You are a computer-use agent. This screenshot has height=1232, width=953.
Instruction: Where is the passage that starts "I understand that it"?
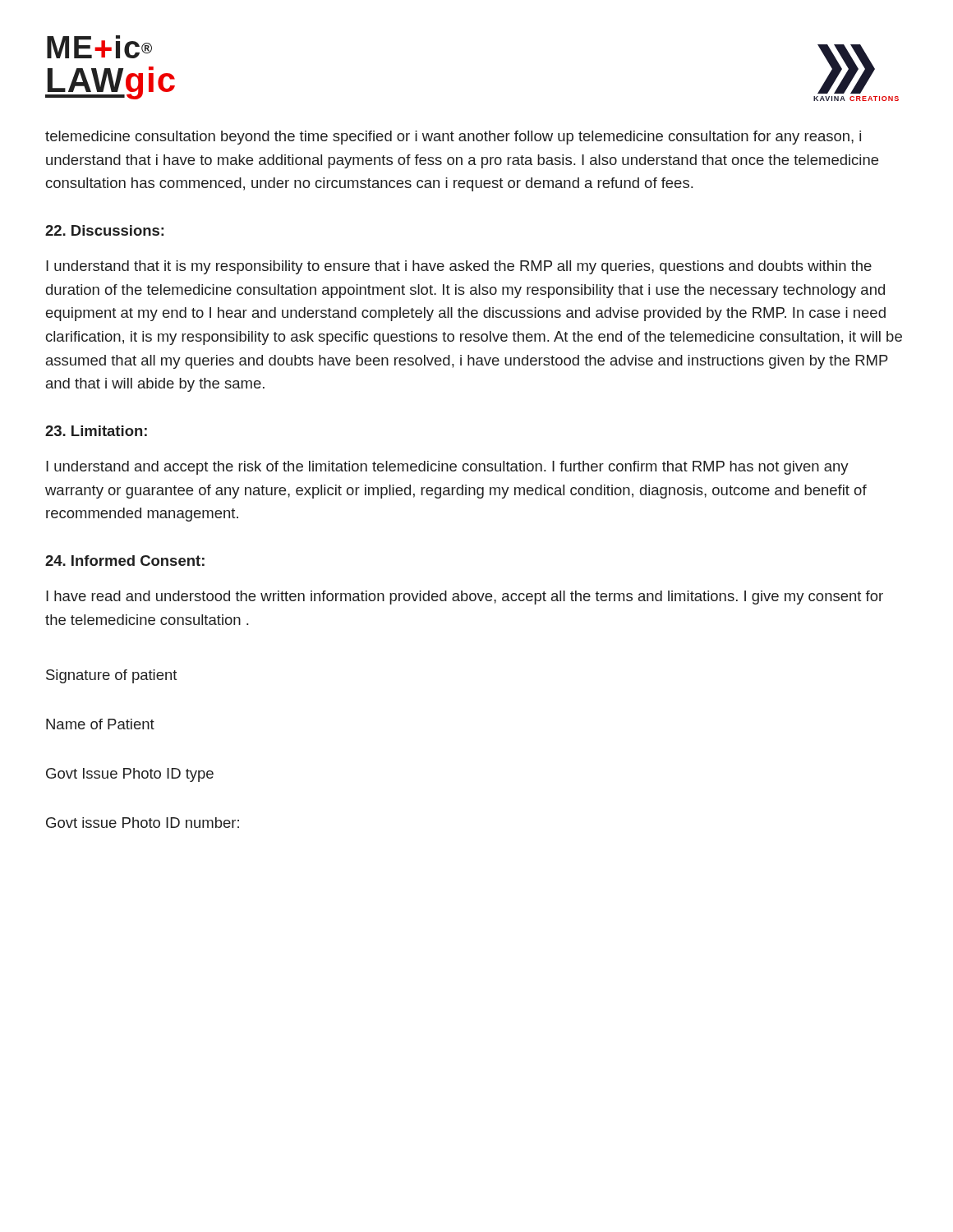coord(474,325)
